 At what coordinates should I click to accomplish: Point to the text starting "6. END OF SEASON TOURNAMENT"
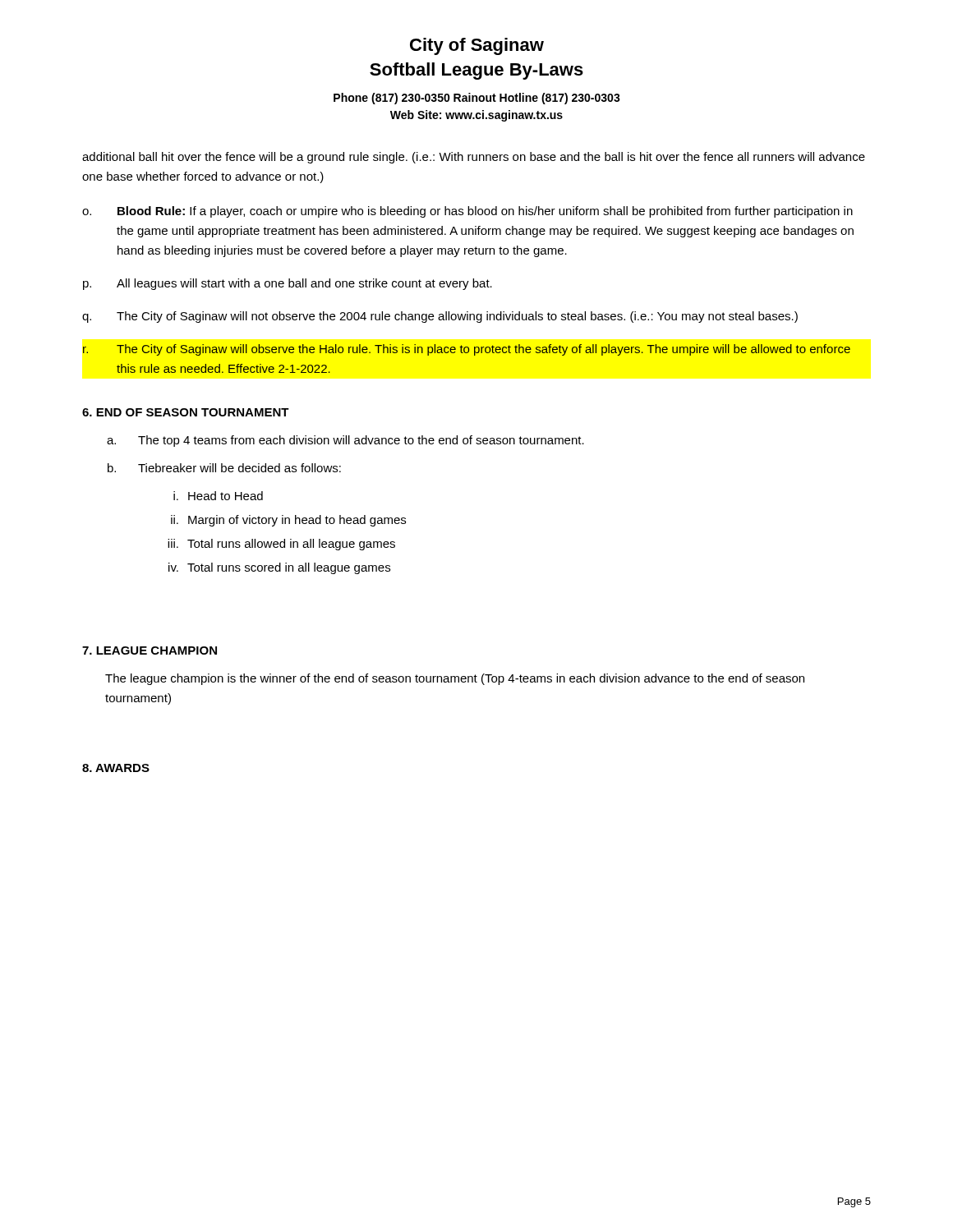(185, 412)
